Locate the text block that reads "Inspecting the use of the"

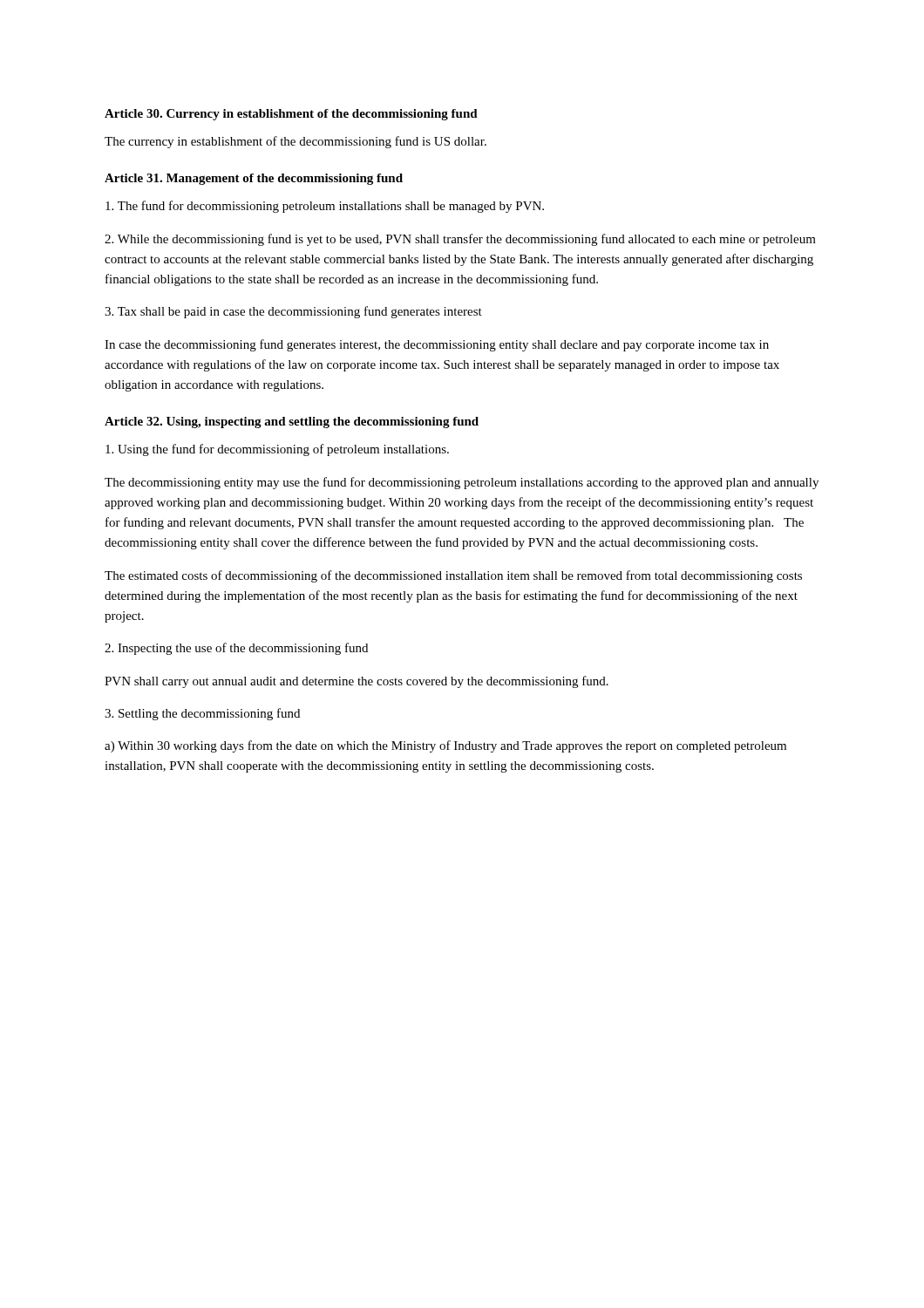[x=236, y=648]
